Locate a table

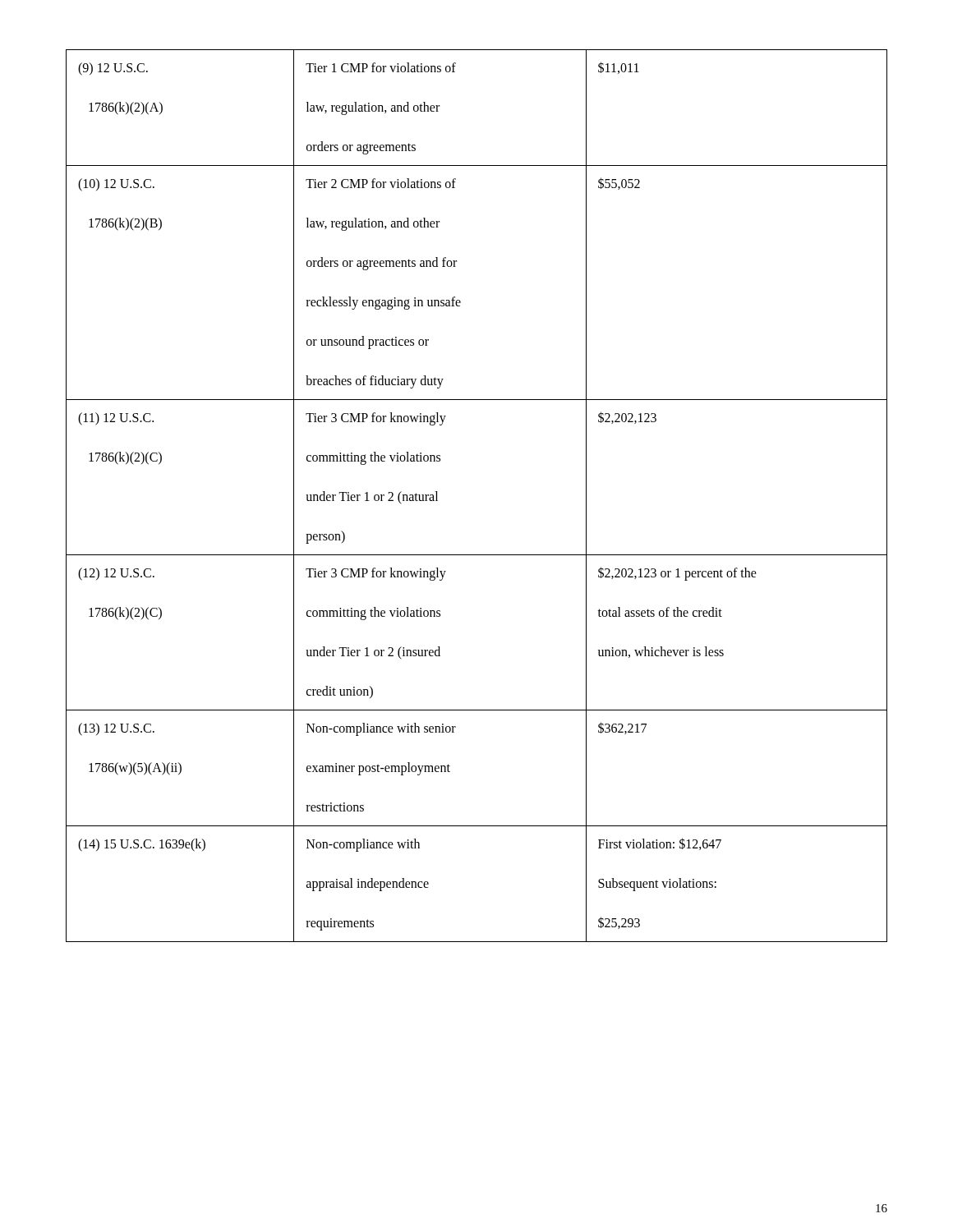click(476, 496)
